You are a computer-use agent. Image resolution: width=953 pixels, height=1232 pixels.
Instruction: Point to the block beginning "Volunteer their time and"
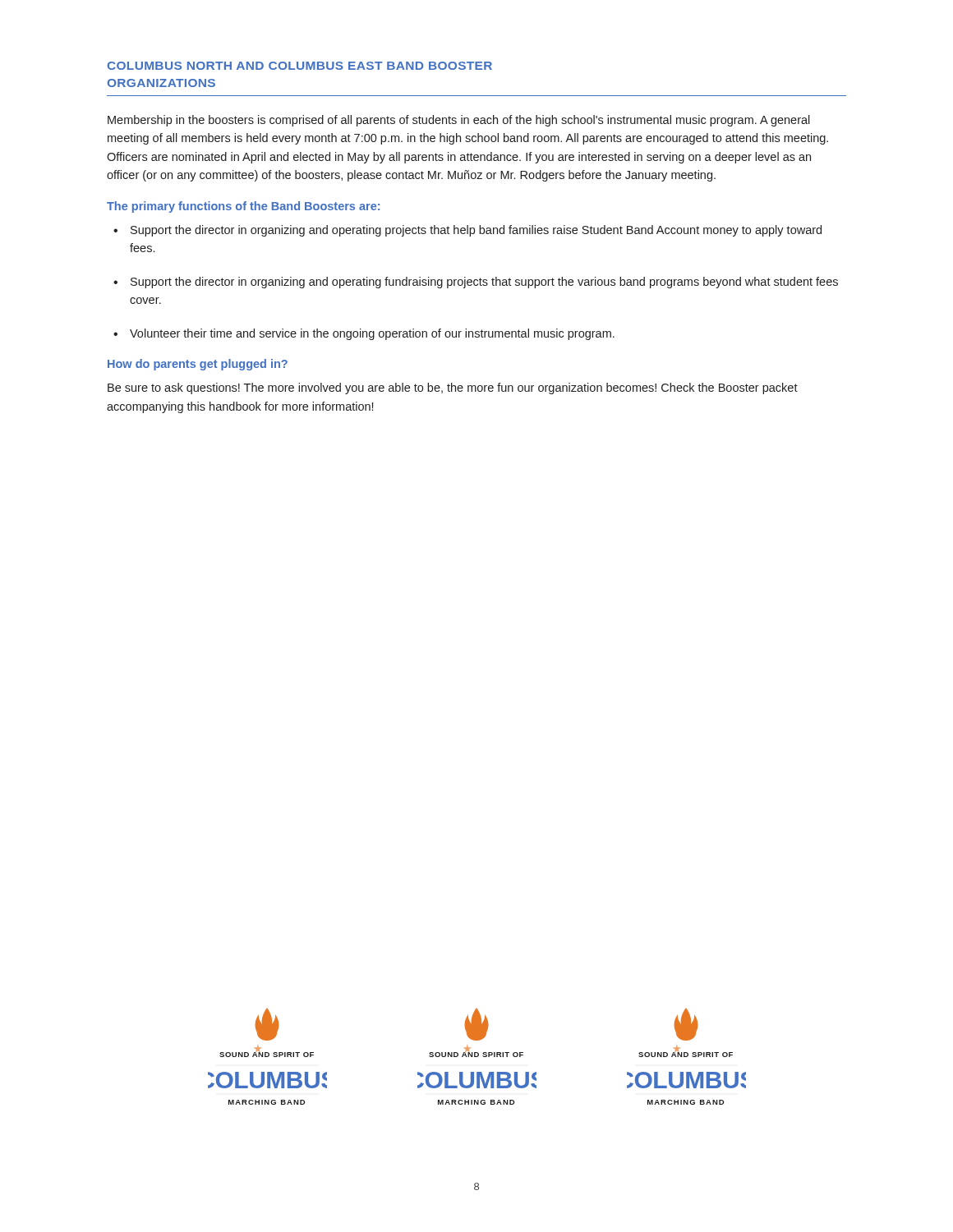[x=372, y=333]
